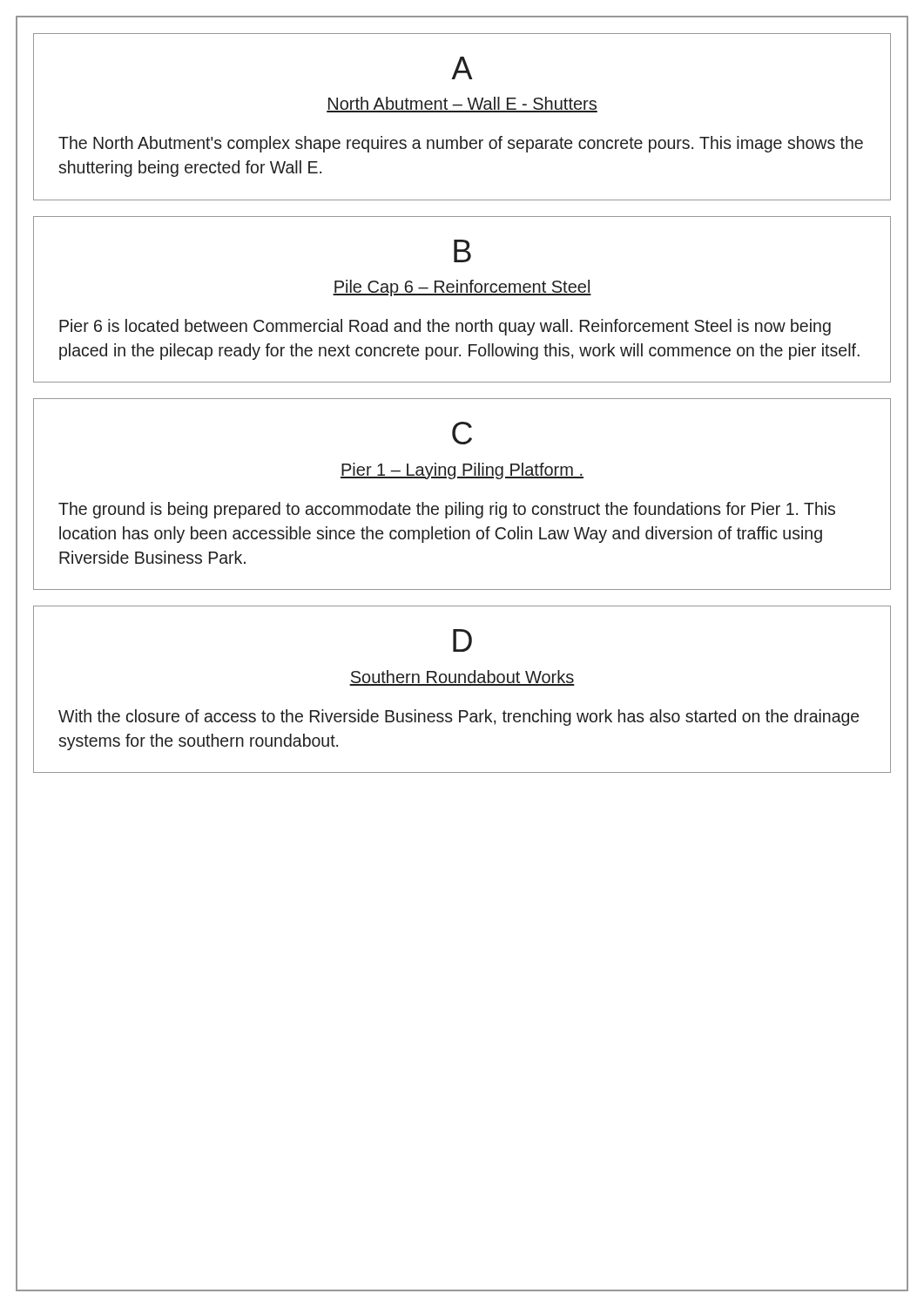Click on the region starting "North Abutment – Wall E - Shutters"
This screenshot has width=924, height=1307.
[462, 104]
